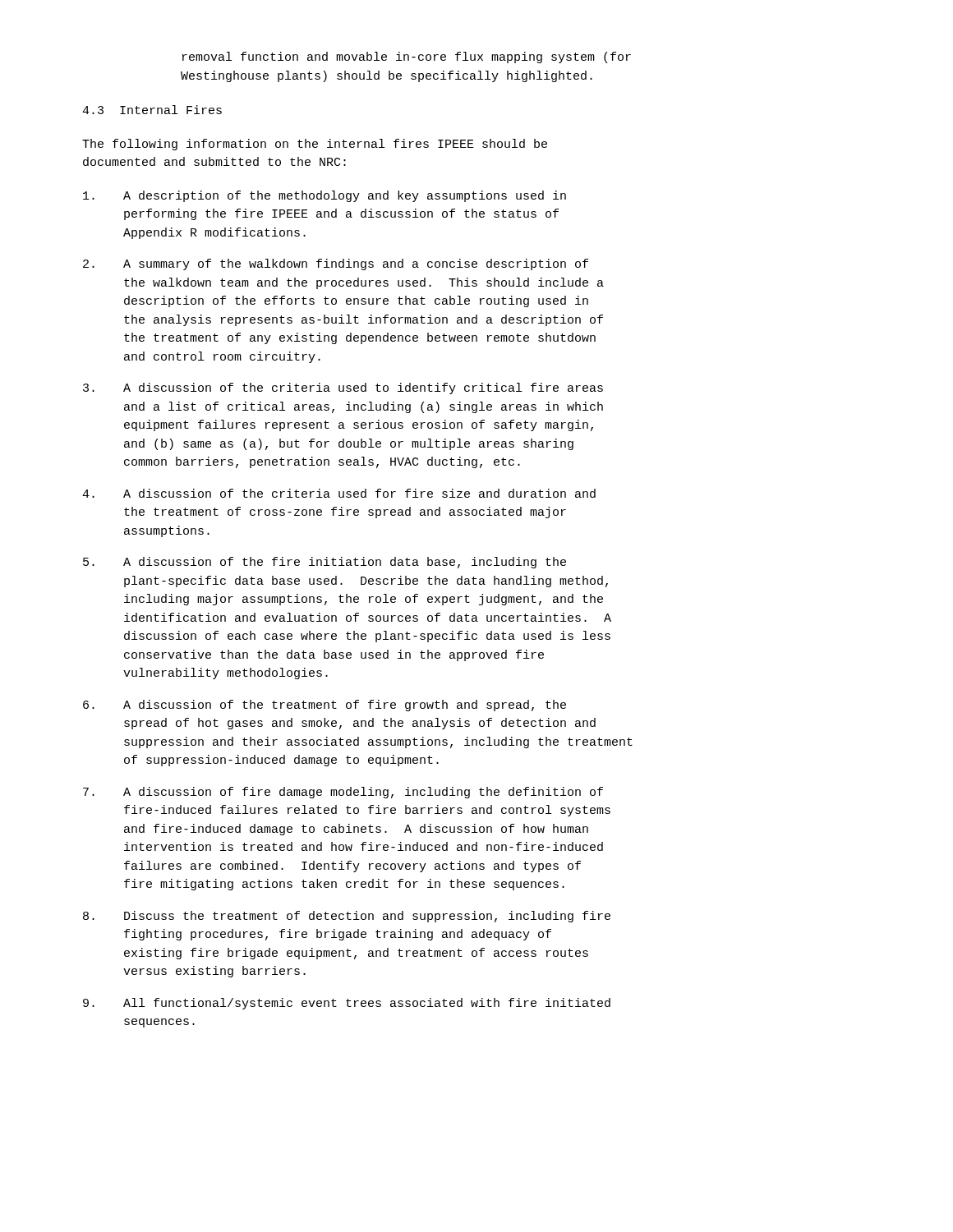953x1232 pixels.
Task: Click the passage that begins "2. A summary"
Action: coord(476,312)
